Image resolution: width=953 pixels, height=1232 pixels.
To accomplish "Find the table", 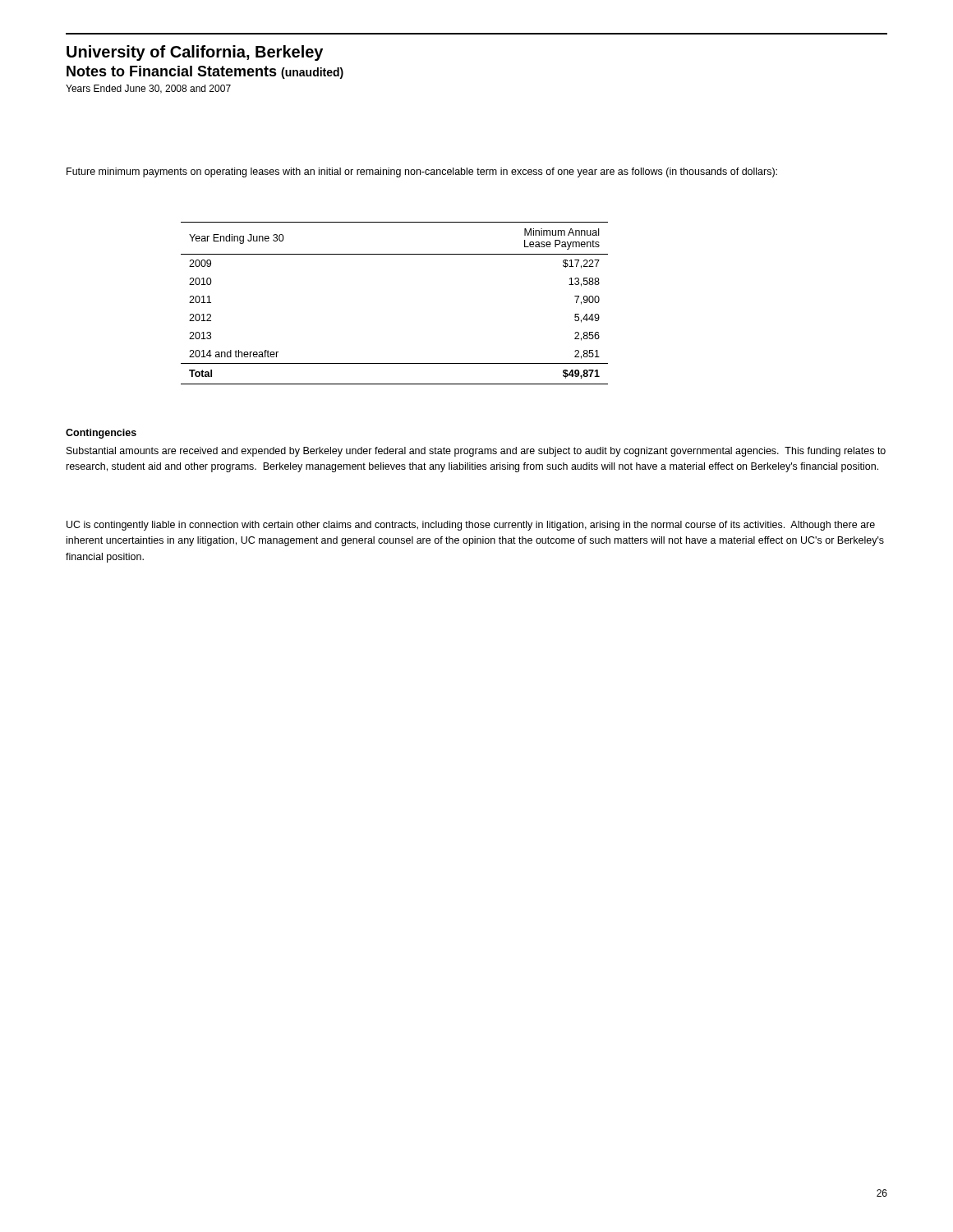I will [x=534, y=303].
